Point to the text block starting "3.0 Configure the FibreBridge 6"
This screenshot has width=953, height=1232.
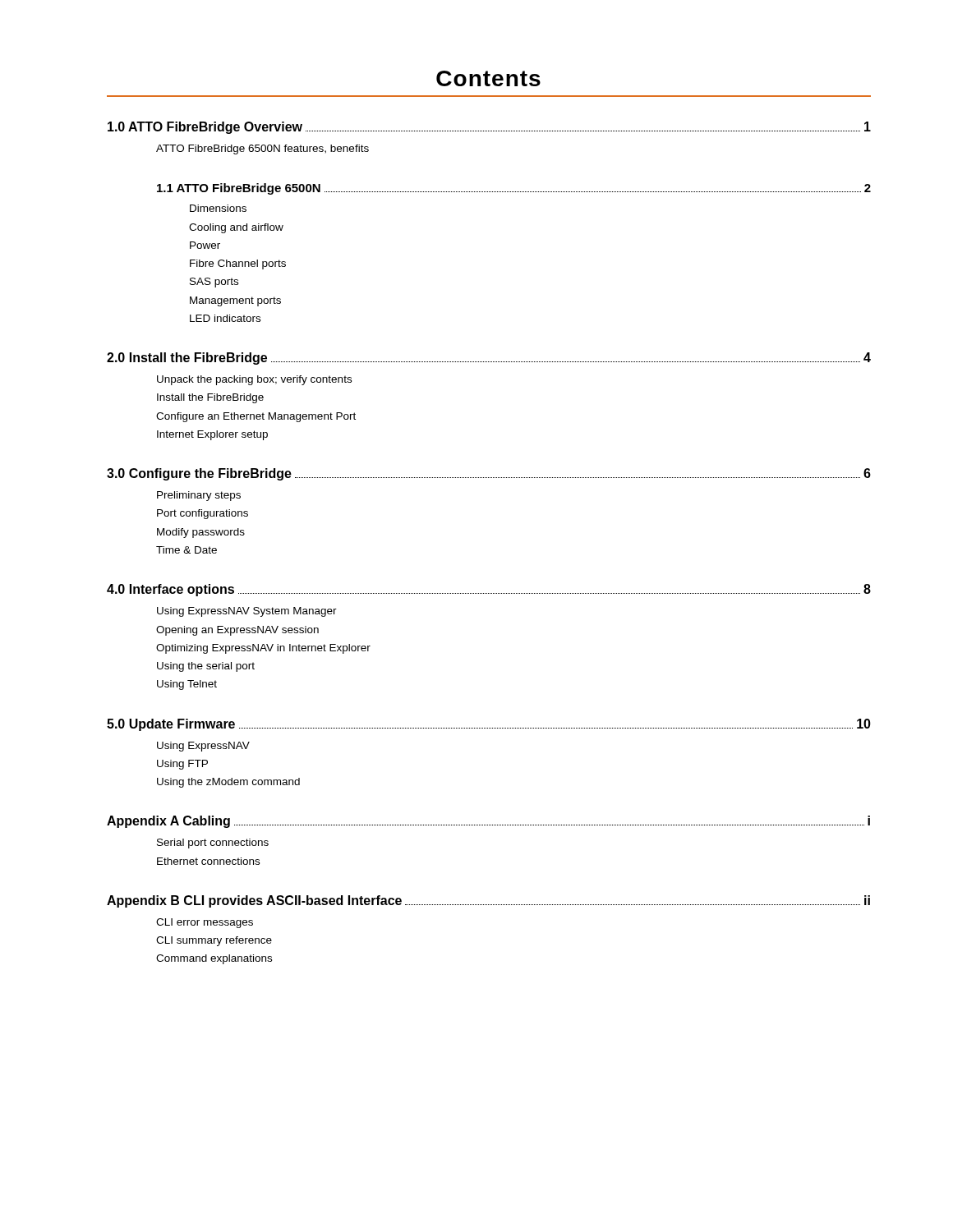(x=489, y=474)
